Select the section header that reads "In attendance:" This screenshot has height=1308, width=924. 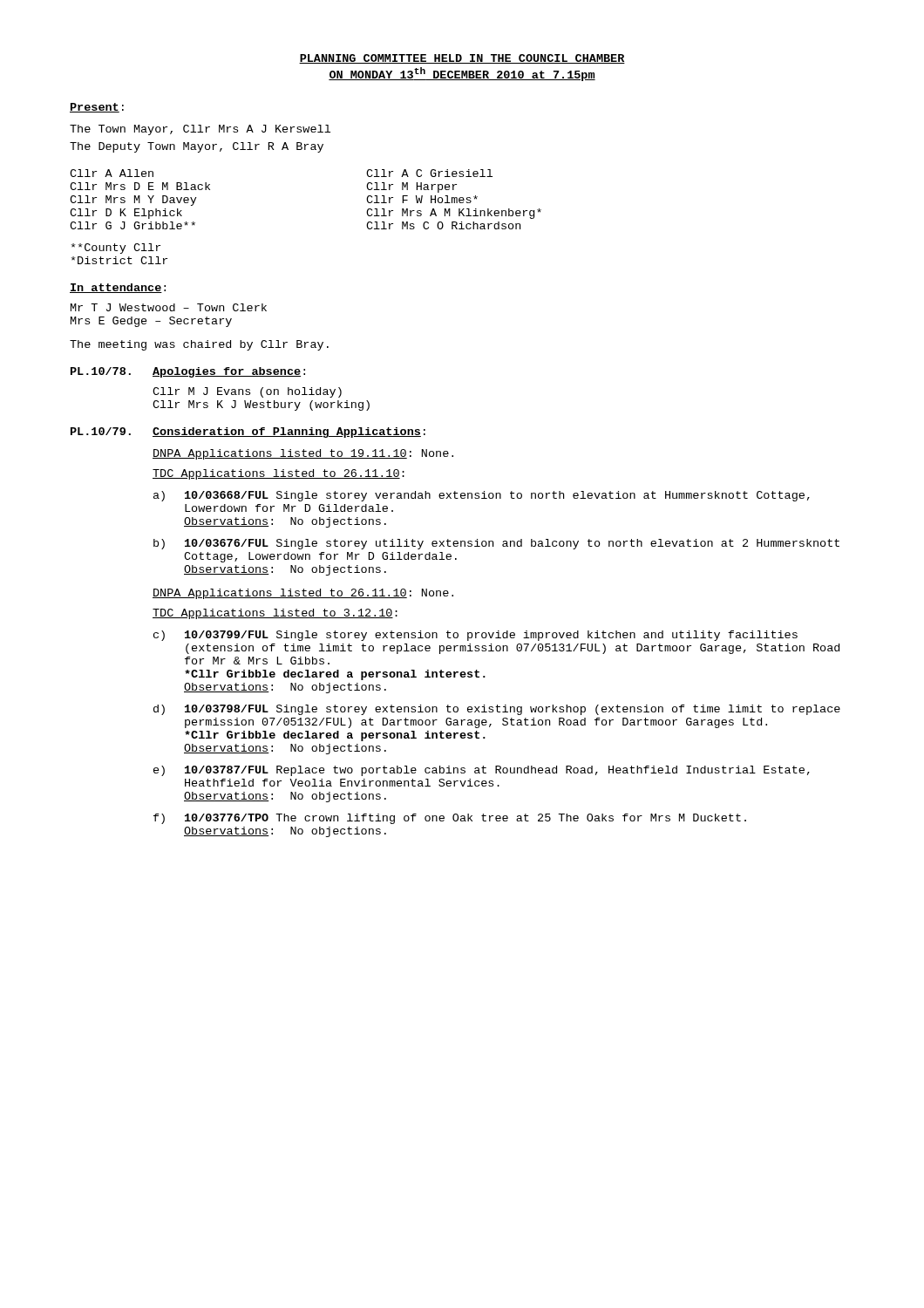pyautogui.click(x=119, y=289)
